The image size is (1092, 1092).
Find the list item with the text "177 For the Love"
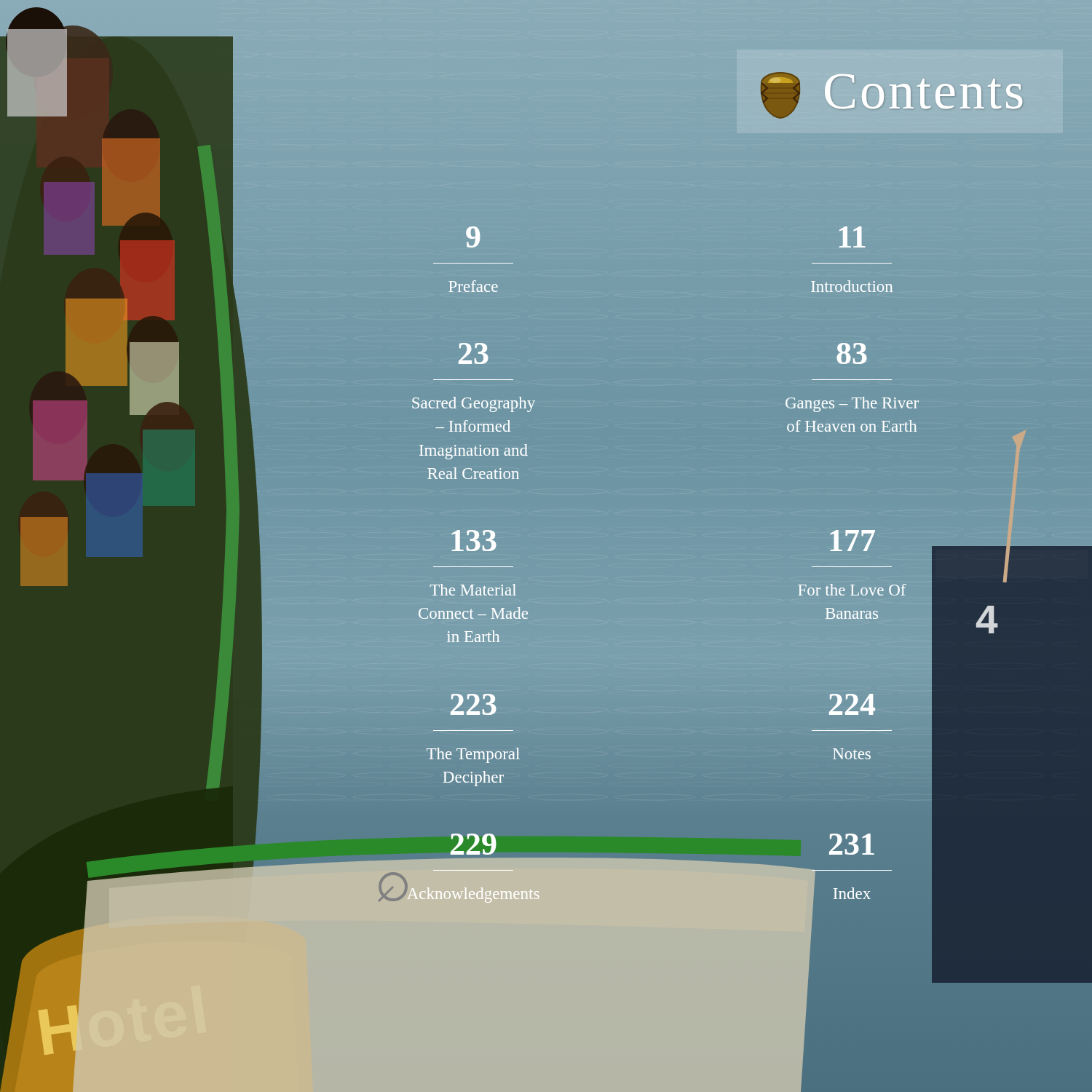[852, 574]
